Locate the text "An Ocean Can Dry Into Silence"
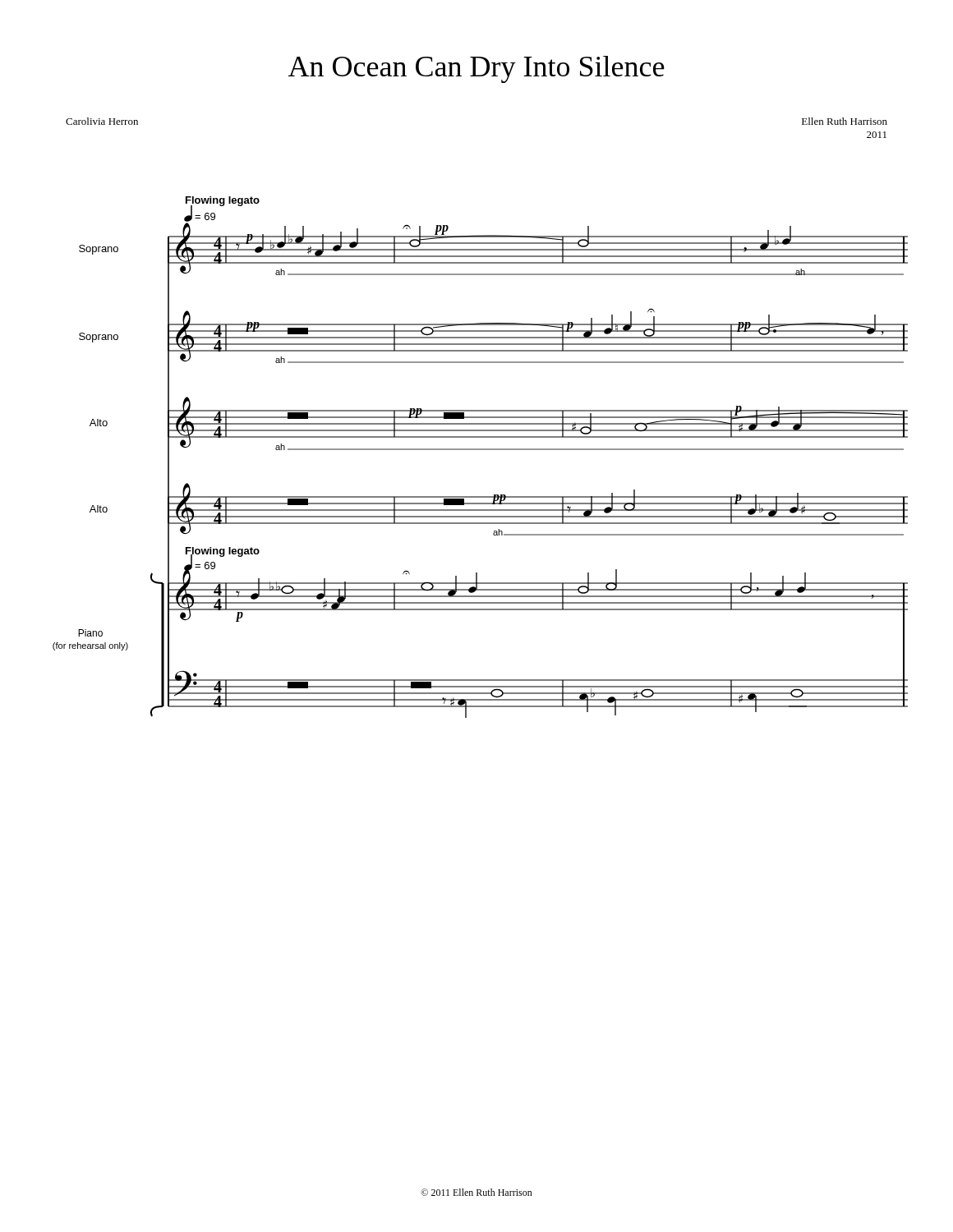 point(476,67)
